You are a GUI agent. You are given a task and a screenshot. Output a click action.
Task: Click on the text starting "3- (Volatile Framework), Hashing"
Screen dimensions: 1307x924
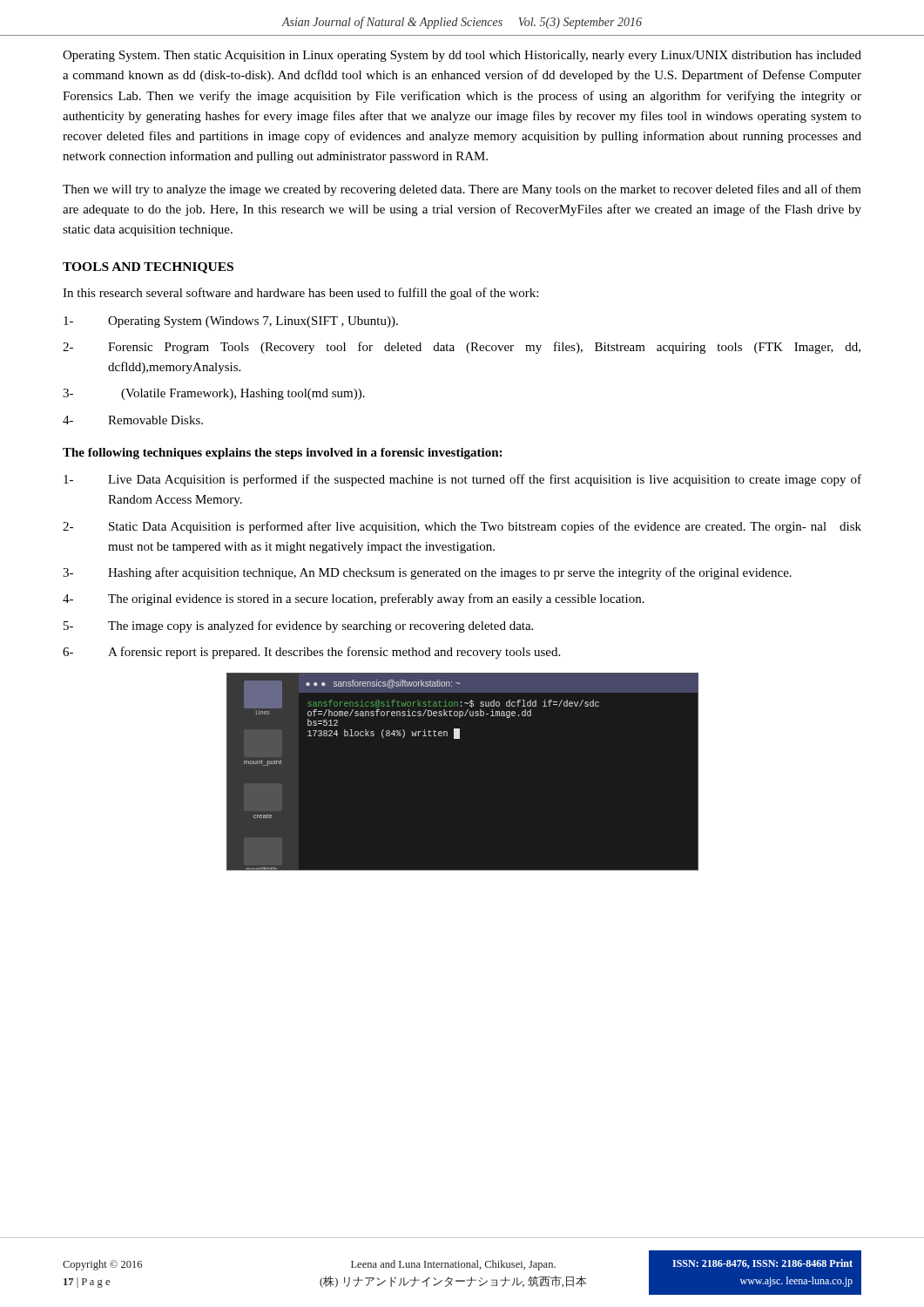coord(214,394)
